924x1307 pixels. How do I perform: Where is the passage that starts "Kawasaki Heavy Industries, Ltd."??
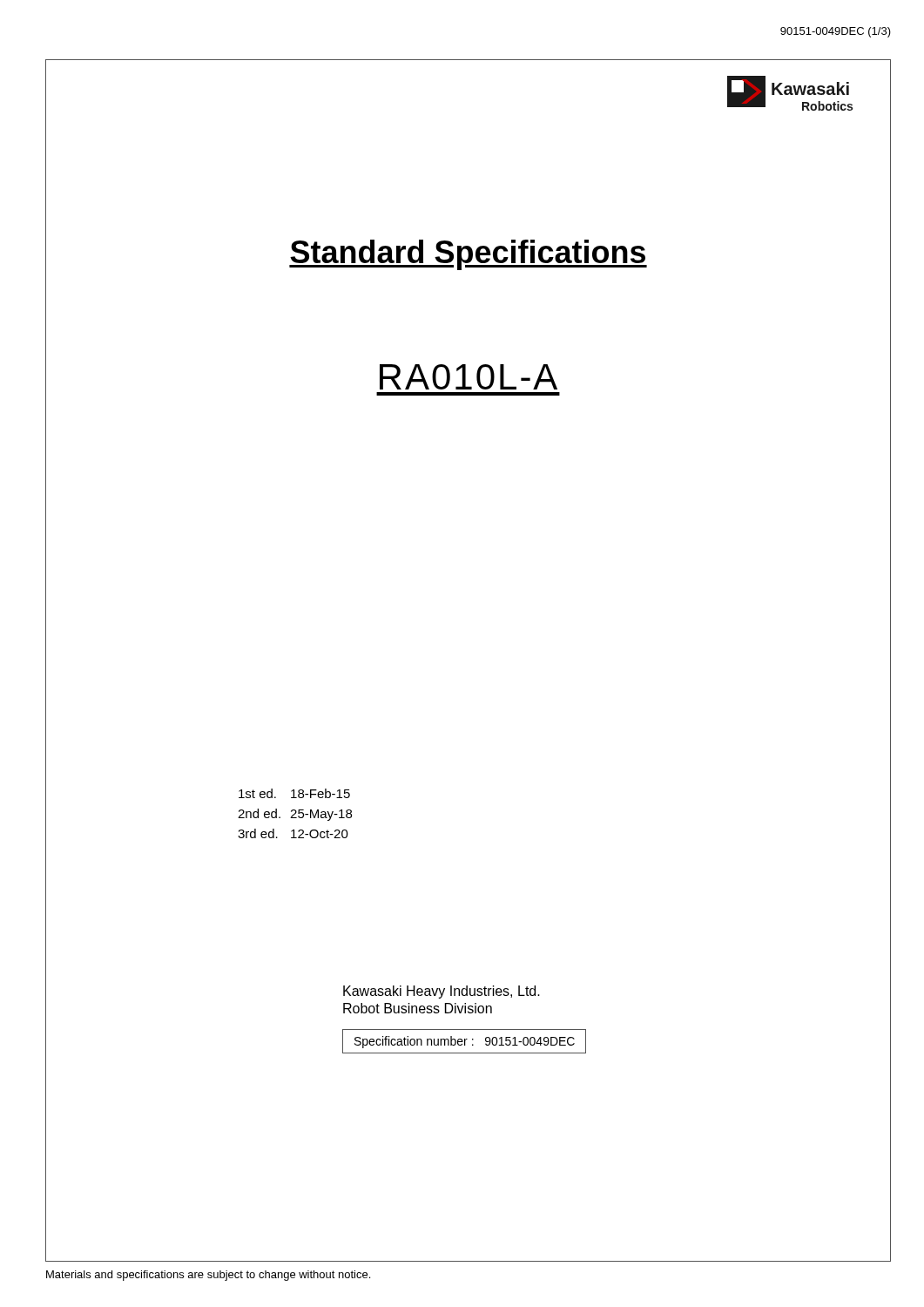pos(442,992)
